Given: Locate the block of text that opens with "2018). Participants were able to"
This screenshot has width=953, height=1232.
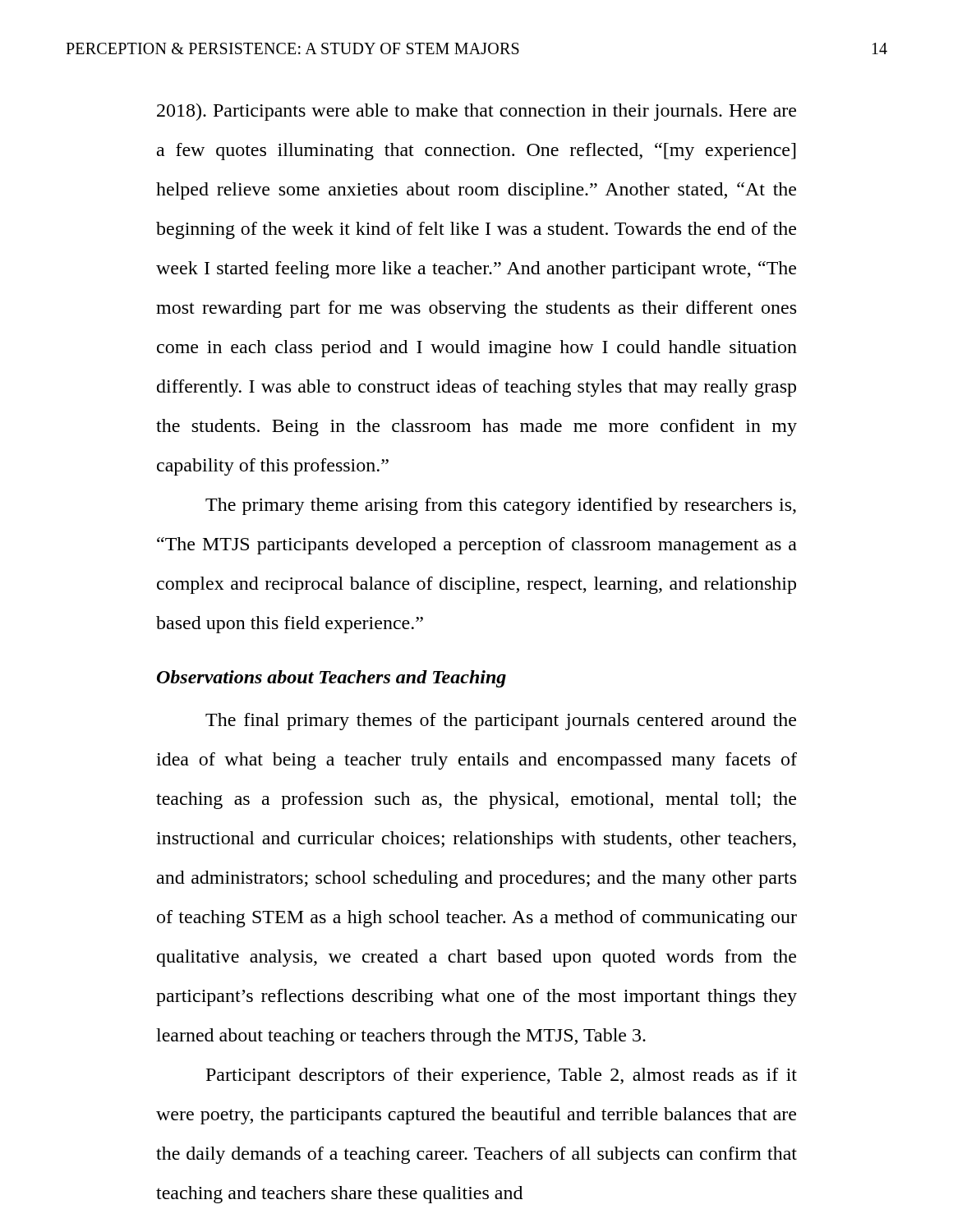Looking at the screenshot, I should (476, 112).
